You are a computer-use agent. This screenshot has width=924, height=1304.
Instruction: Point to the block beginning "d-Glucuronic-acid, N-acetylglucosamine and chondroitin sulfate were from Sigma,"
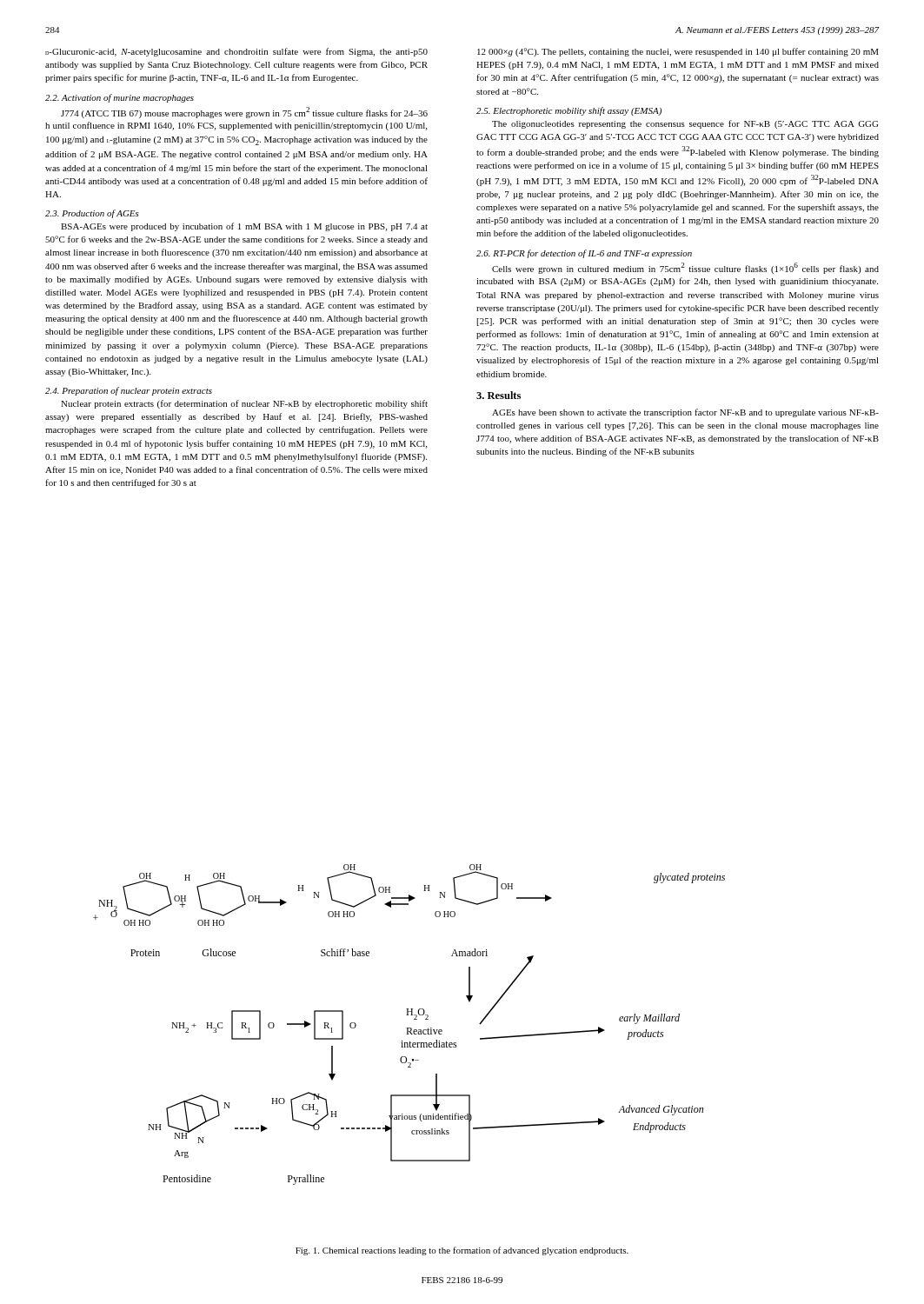[236, 65]
